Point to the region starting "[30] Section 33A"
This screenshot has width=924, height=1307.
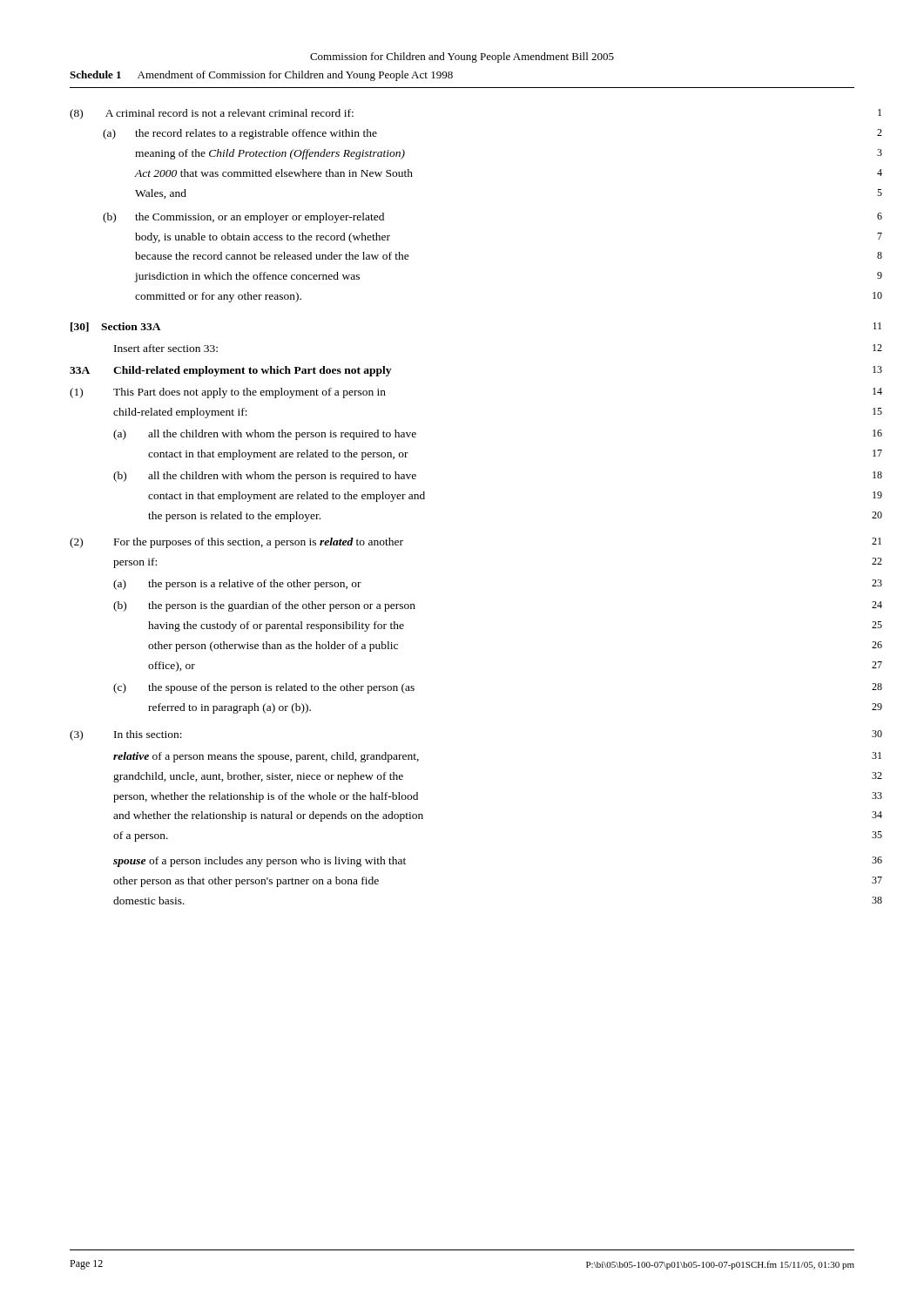(x=116, y=327)
